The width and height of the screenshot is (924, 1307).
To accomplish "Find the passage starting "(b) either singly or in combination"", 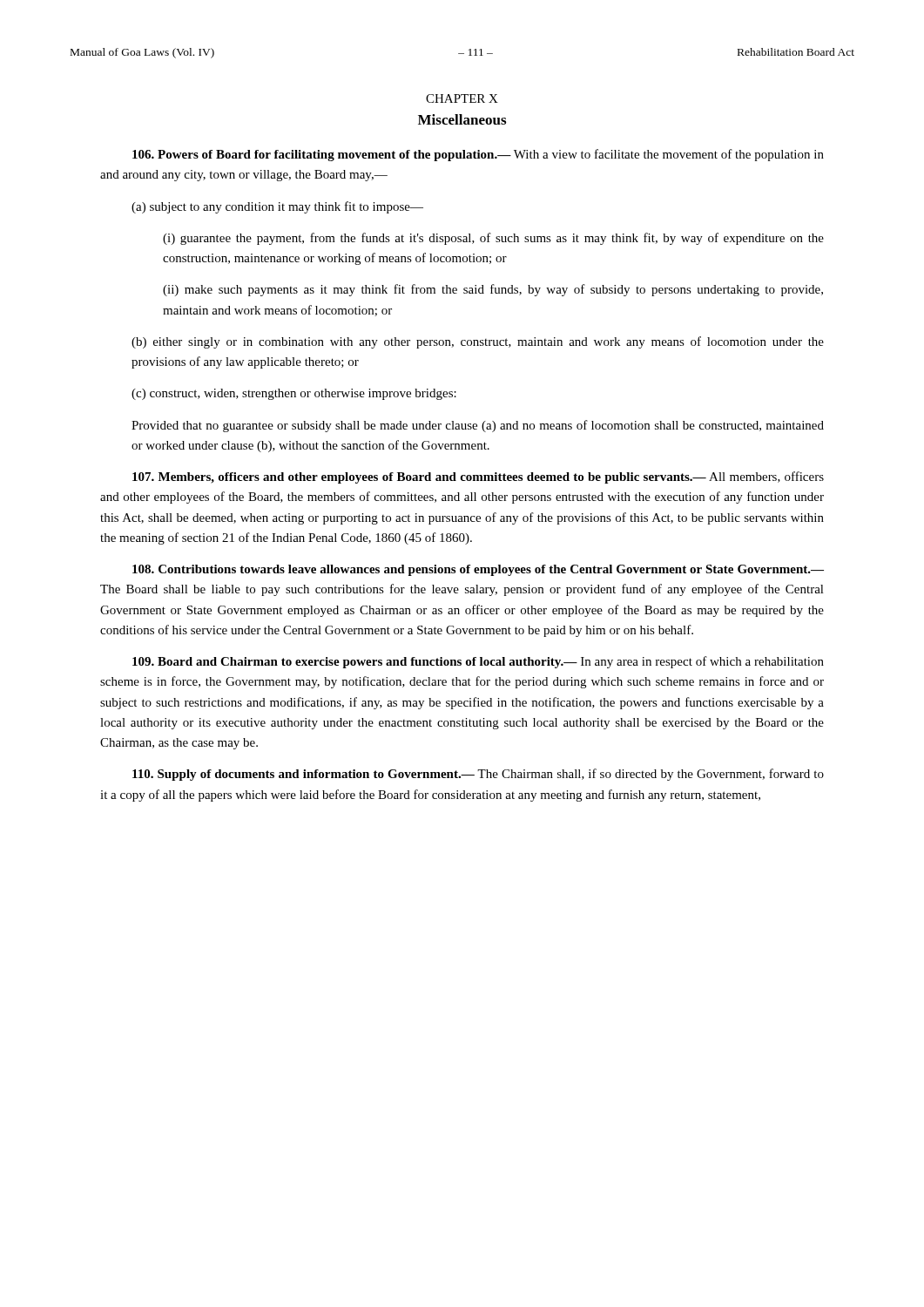I will [478, 351].
